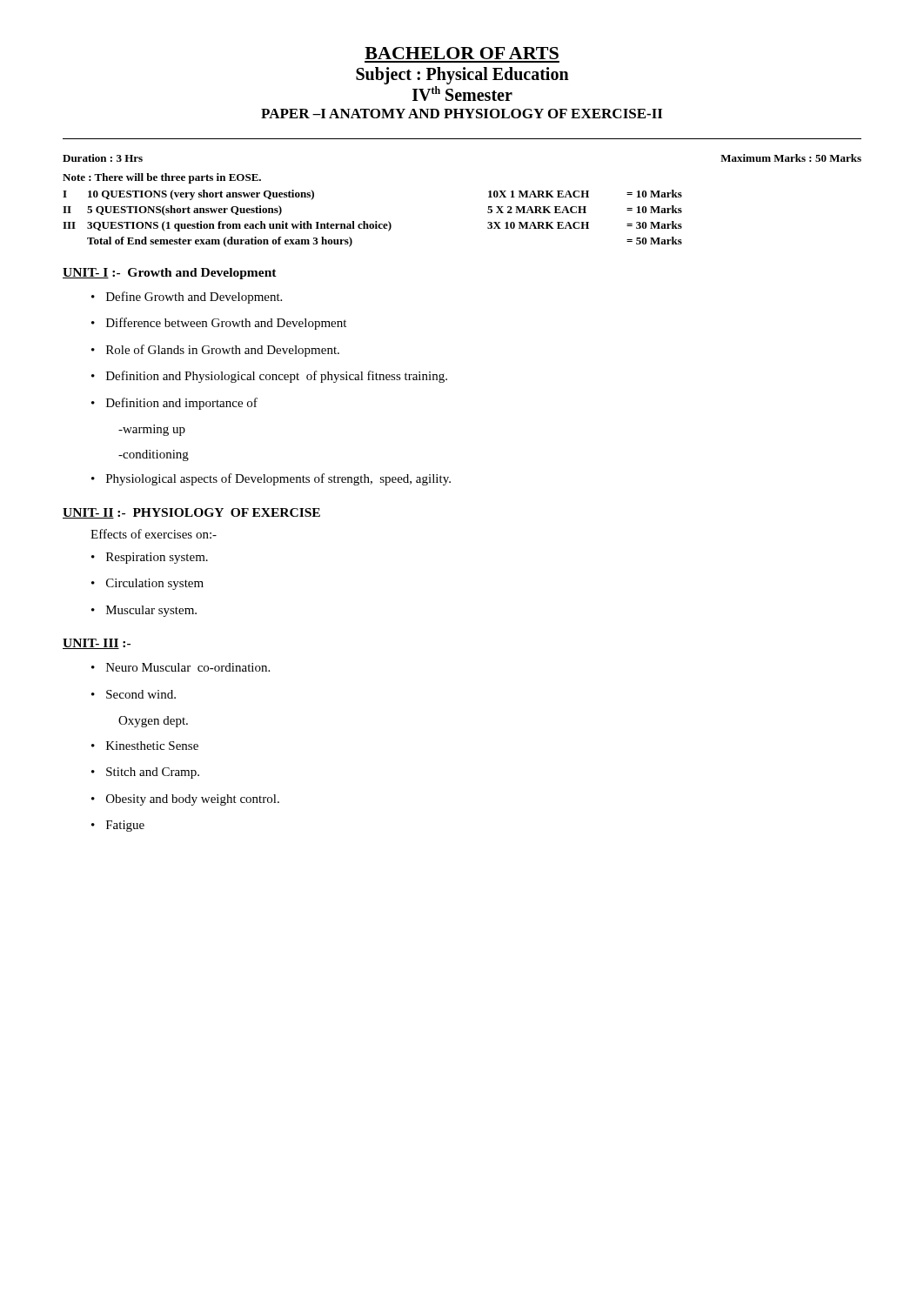Navigate to the passage starting "• Fatigue"
924x1305 pixels.
(118, 825)
